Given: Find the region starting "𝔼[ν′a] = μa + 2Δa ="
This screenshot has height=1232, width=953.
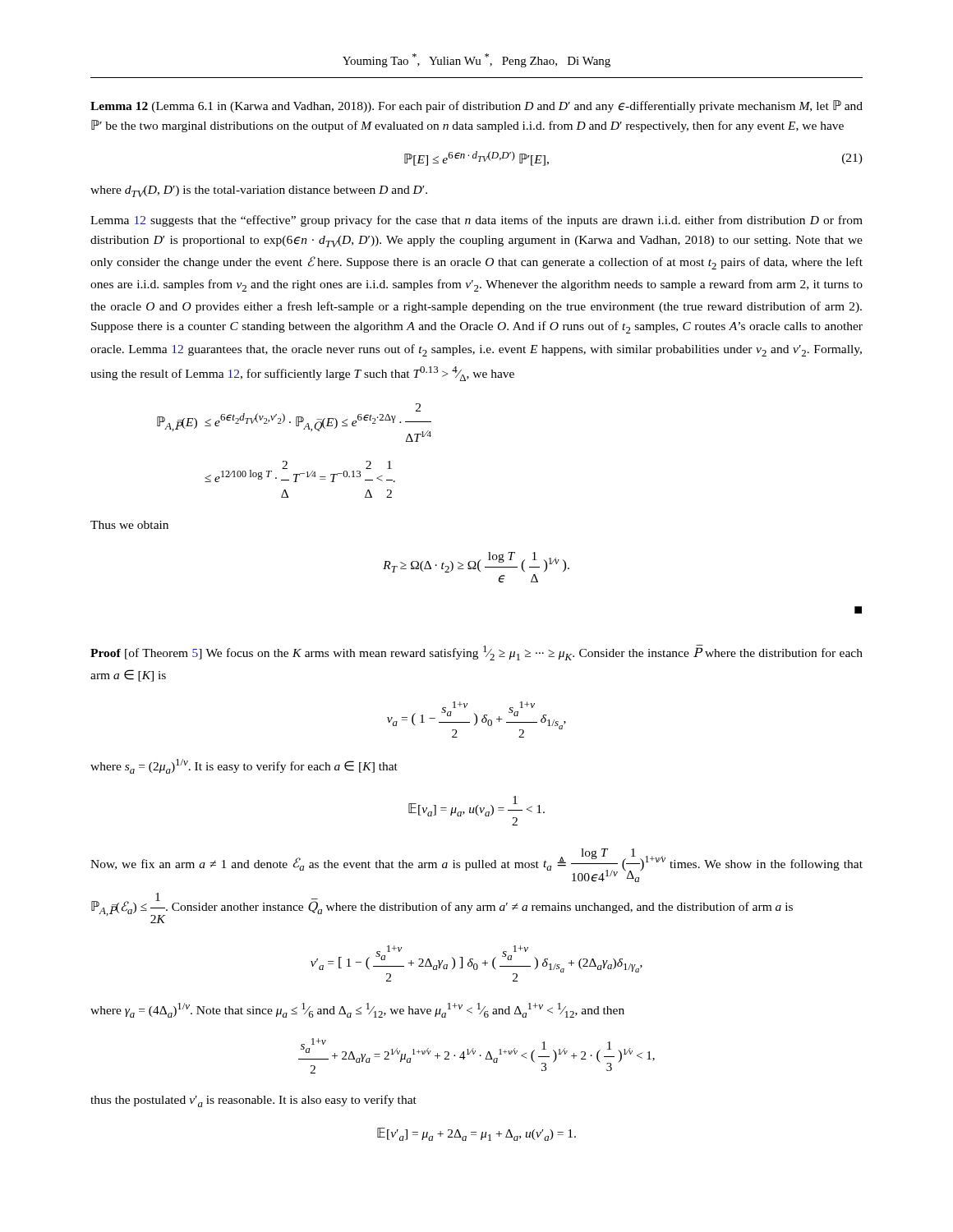Looking at the screenshot, I should (476, 1135).
